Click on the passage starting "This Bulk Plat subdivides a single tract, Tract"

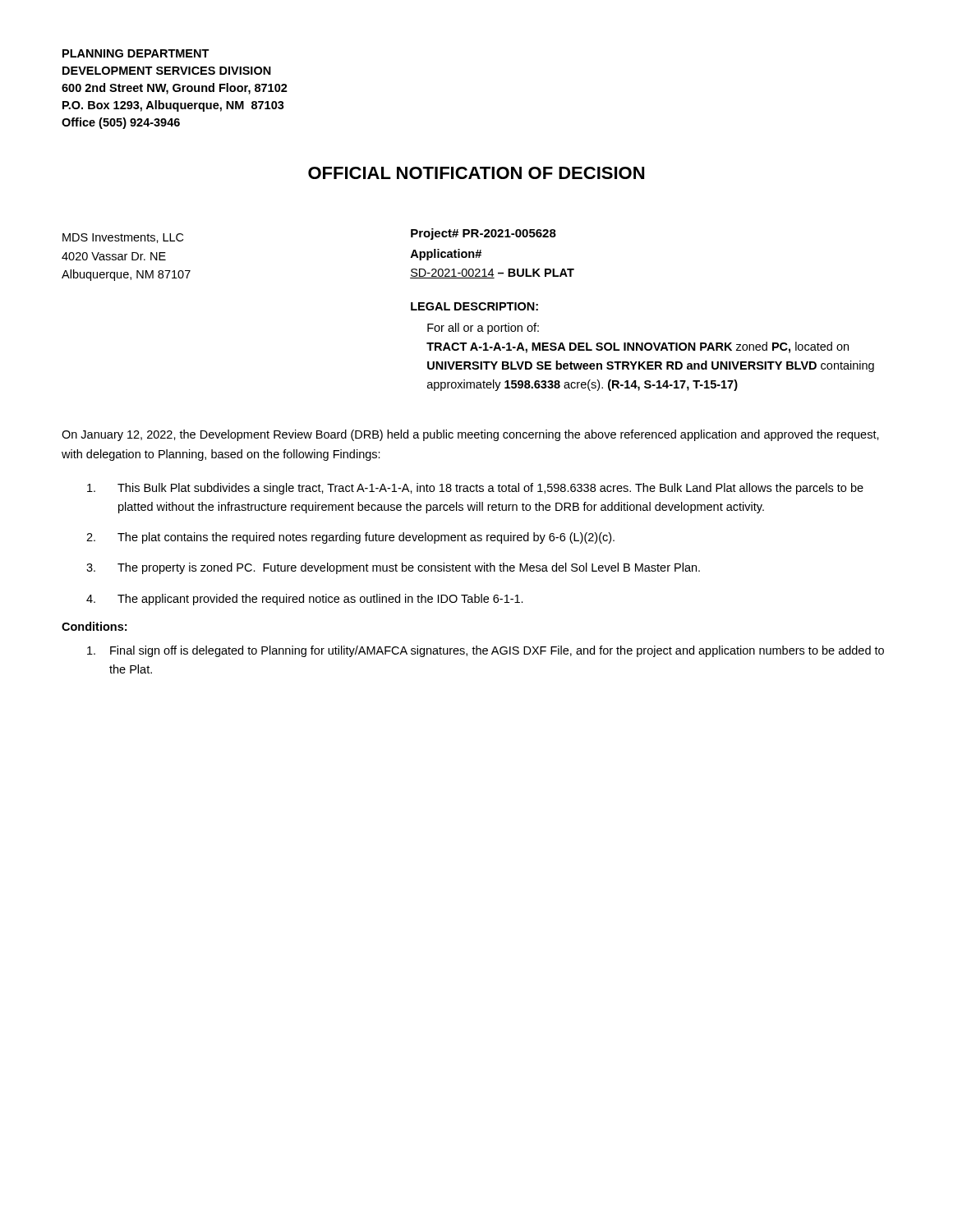click(x=476, y=498)
